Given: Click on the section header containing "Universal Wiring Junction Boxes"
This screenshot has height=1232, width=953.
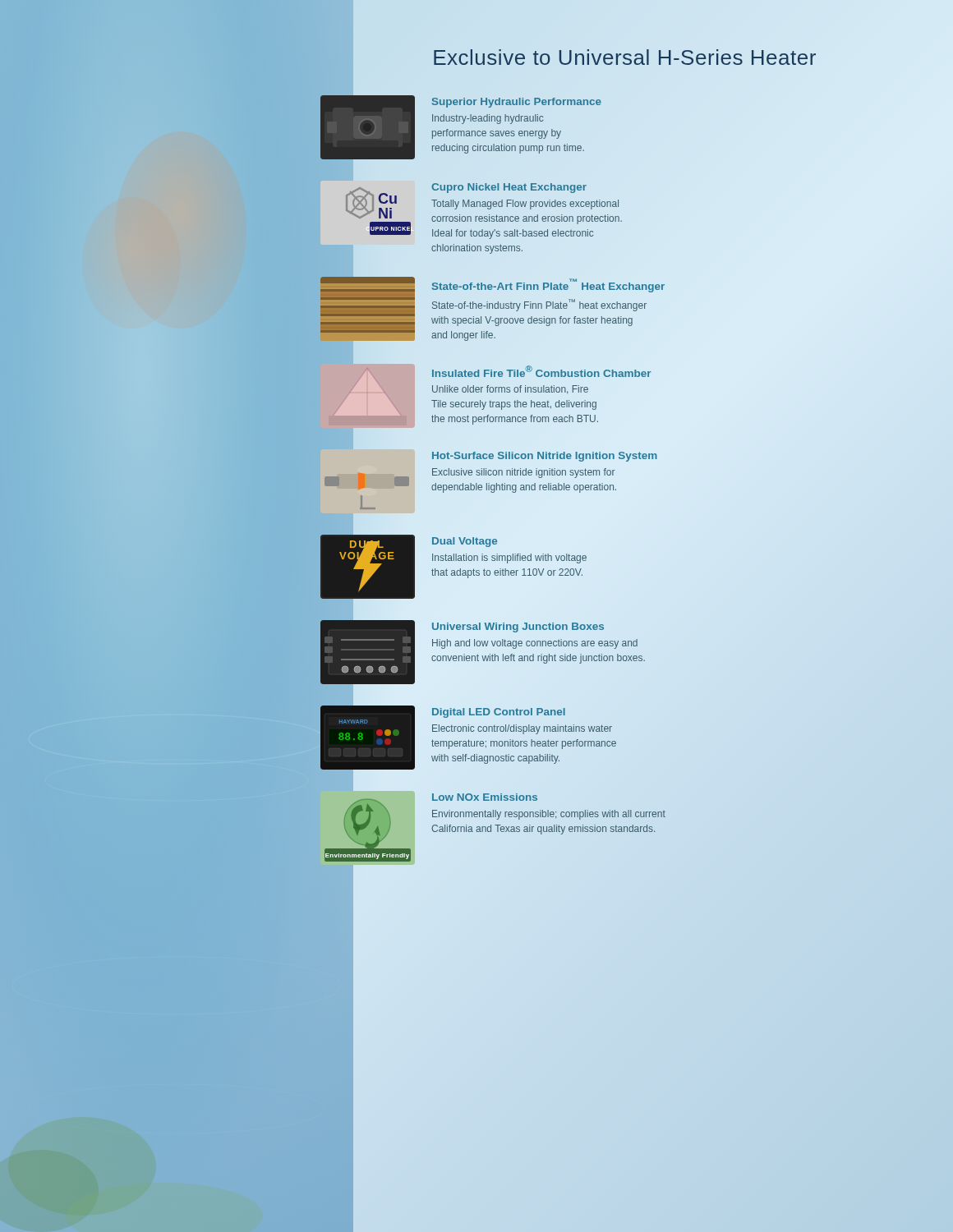Looking at the screenshot, I should tap(518, 626).
